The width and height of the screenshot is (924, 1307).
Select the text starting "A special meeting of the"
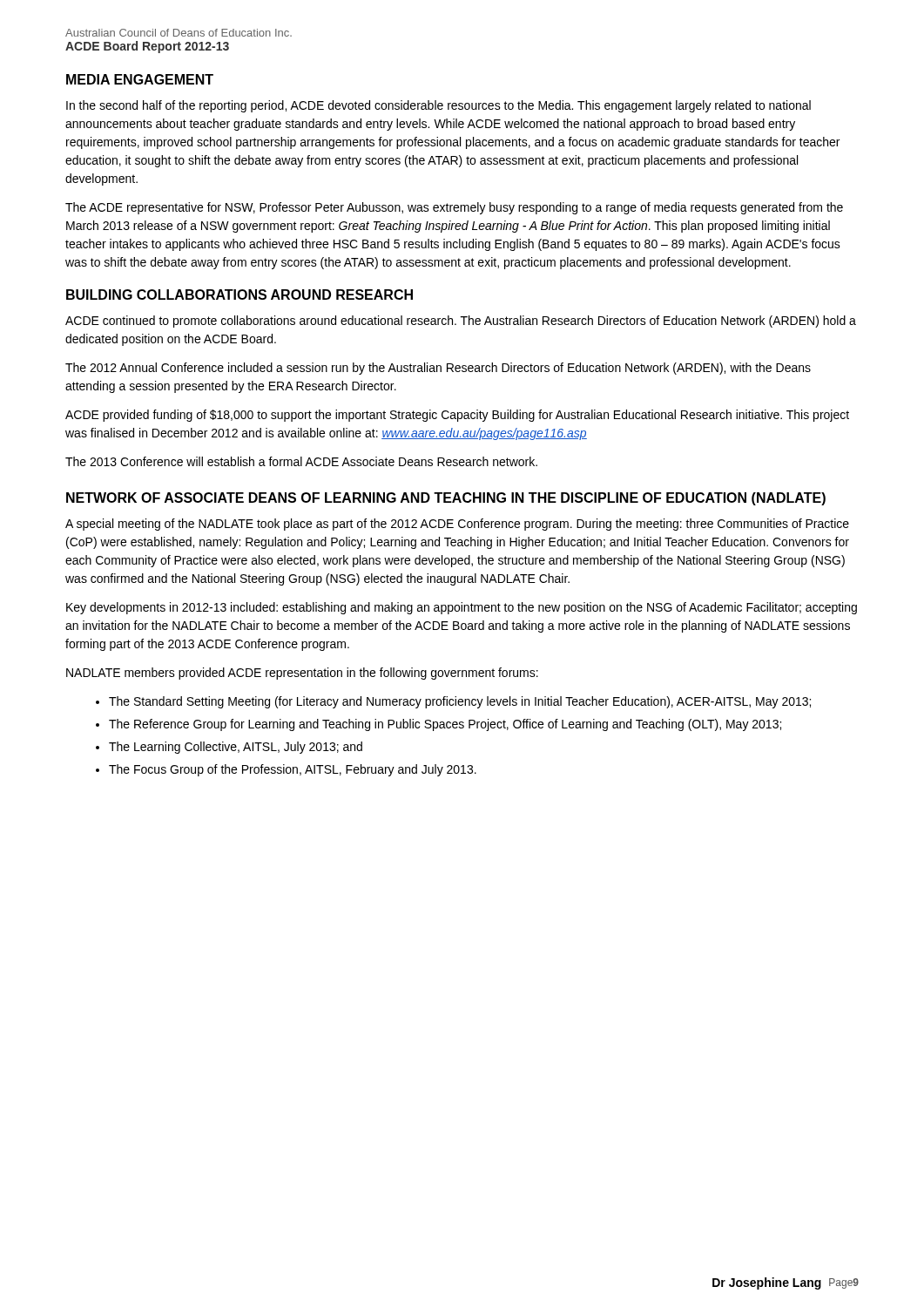(x=457, y=551)
